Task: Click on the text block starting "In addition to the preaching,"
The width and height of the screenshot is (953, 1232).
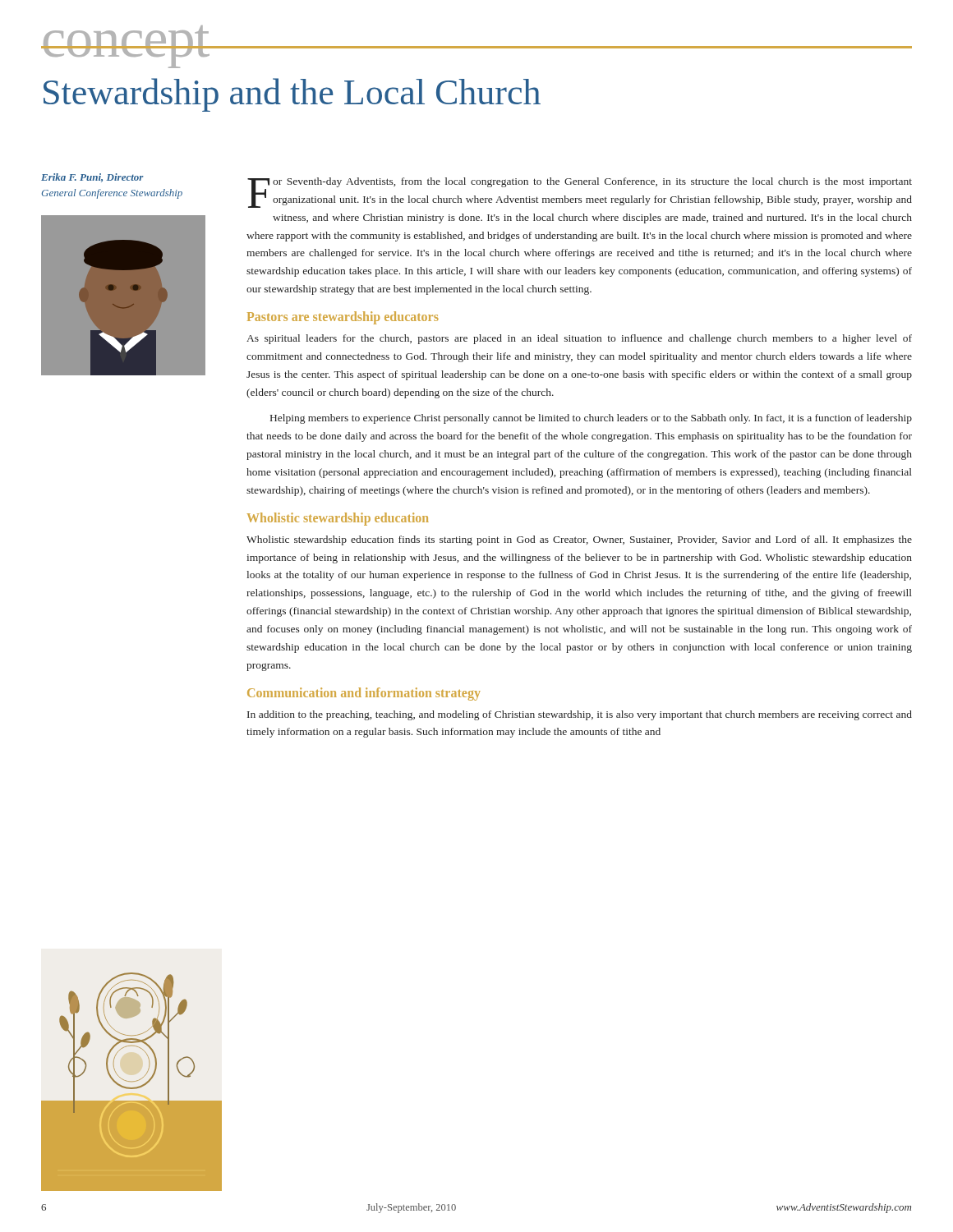Action: [x=579, y=723]
